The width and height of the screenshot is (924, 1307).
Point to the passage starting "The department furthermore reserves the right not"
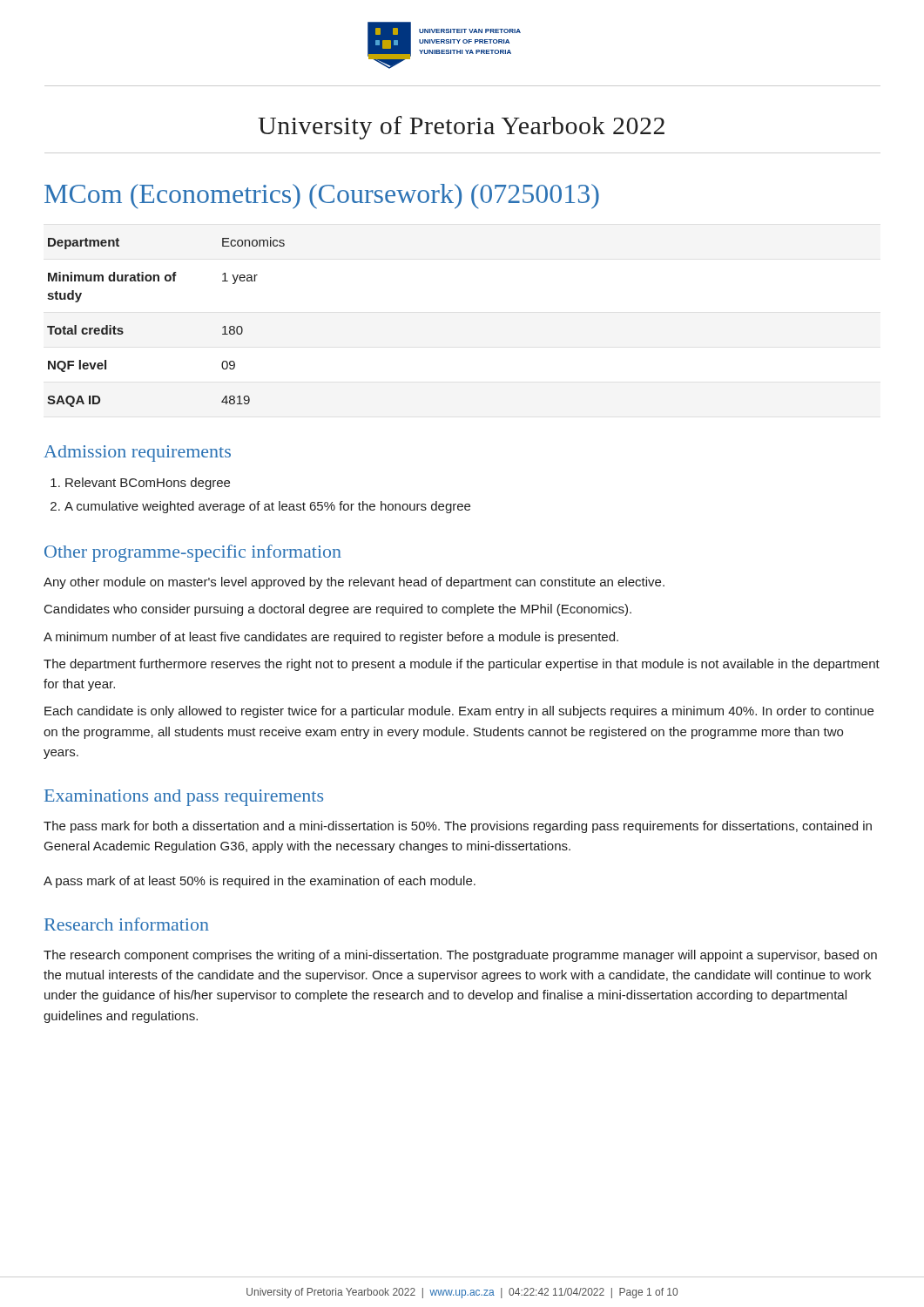[461, 673]
